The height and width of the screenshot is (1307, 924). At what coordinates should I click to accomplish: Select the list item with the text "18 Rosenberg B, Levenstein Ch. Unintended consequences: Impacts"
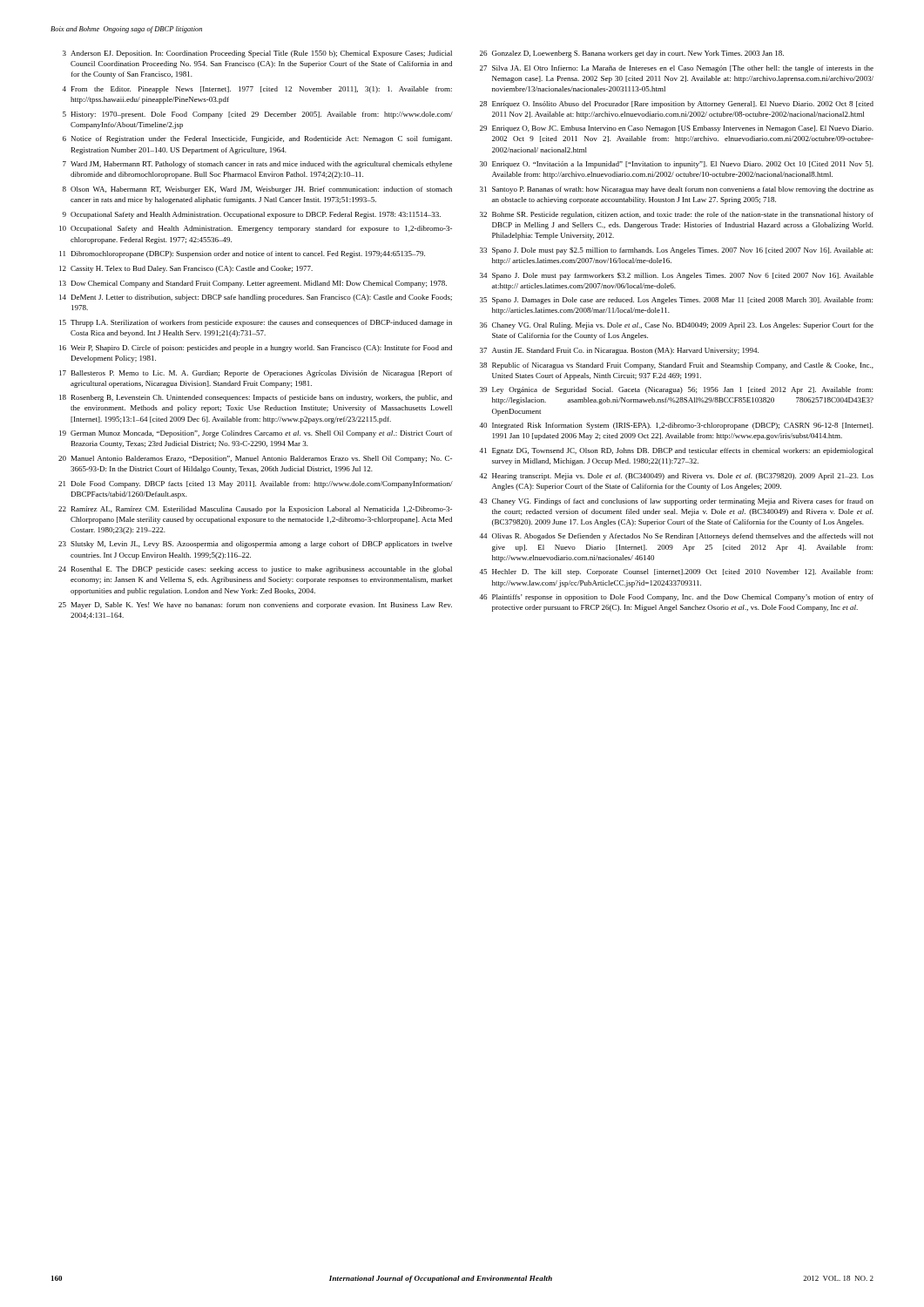tap(251, 408)
